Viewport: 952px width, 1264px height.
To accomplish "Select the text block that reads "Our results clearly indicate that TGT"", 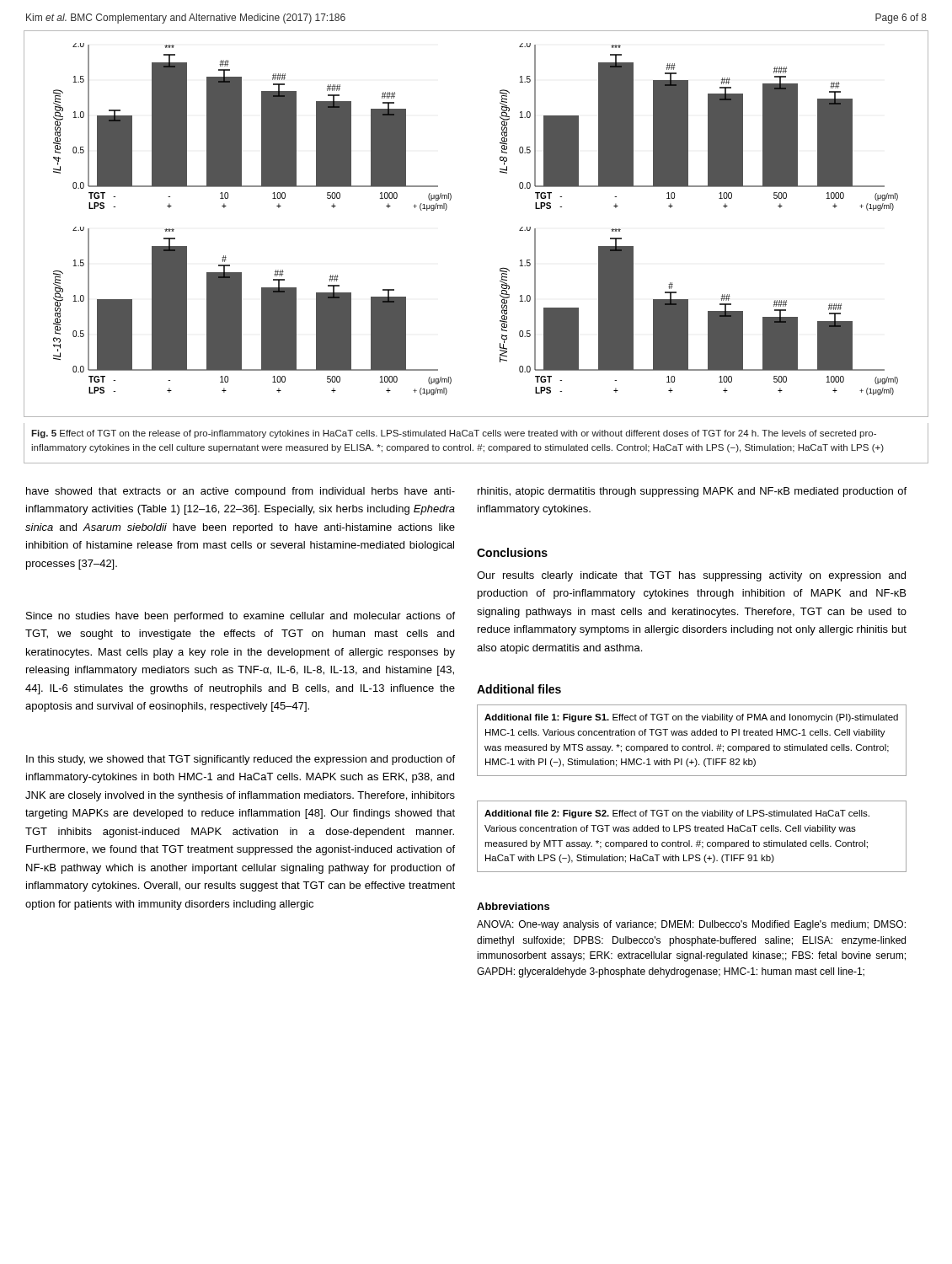I will coord(692,611).
